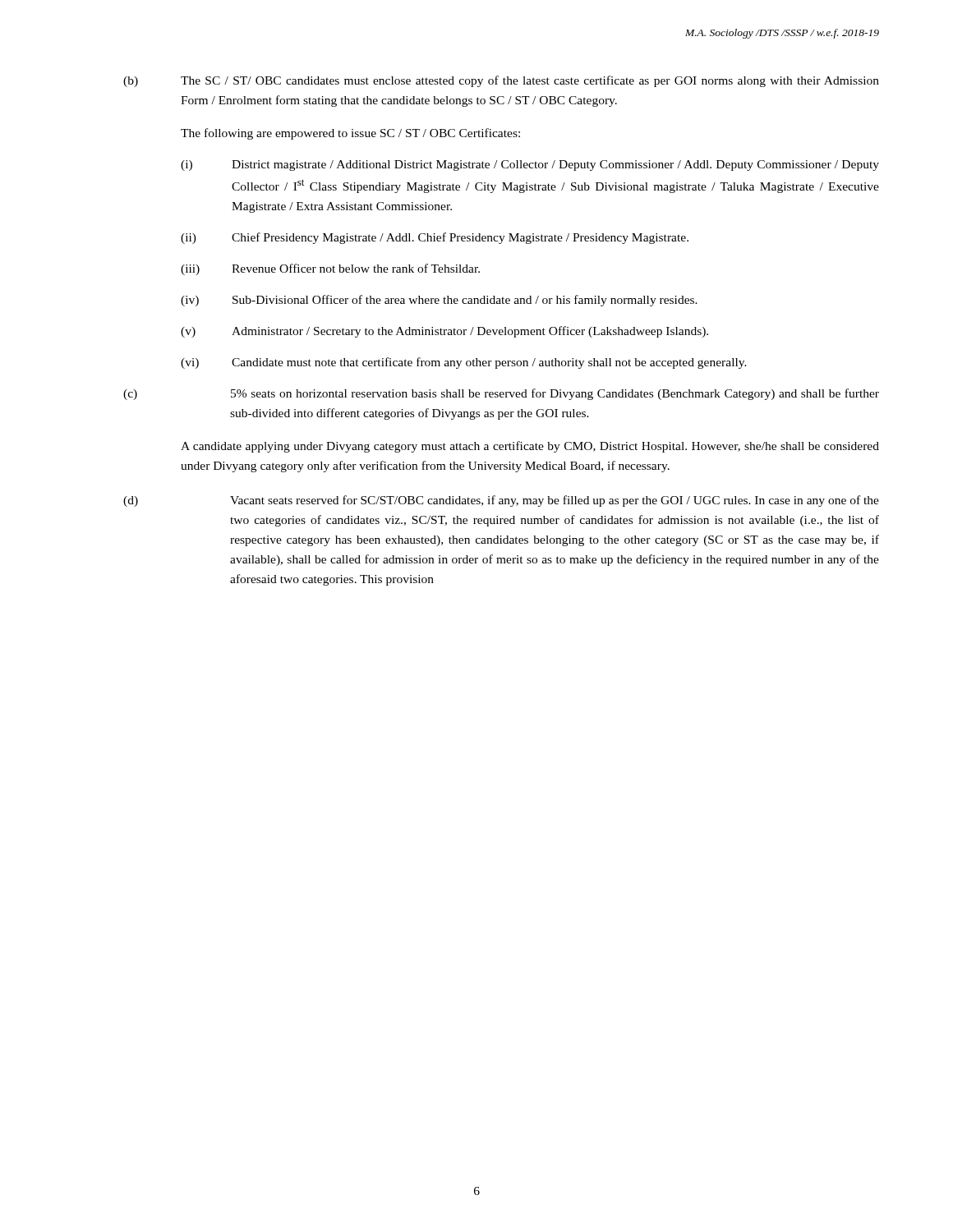Screen dimensions: 1232x953
Task: Find the block on this page that starts "(iii) Revenue Officer"
Action: (330, 269)
